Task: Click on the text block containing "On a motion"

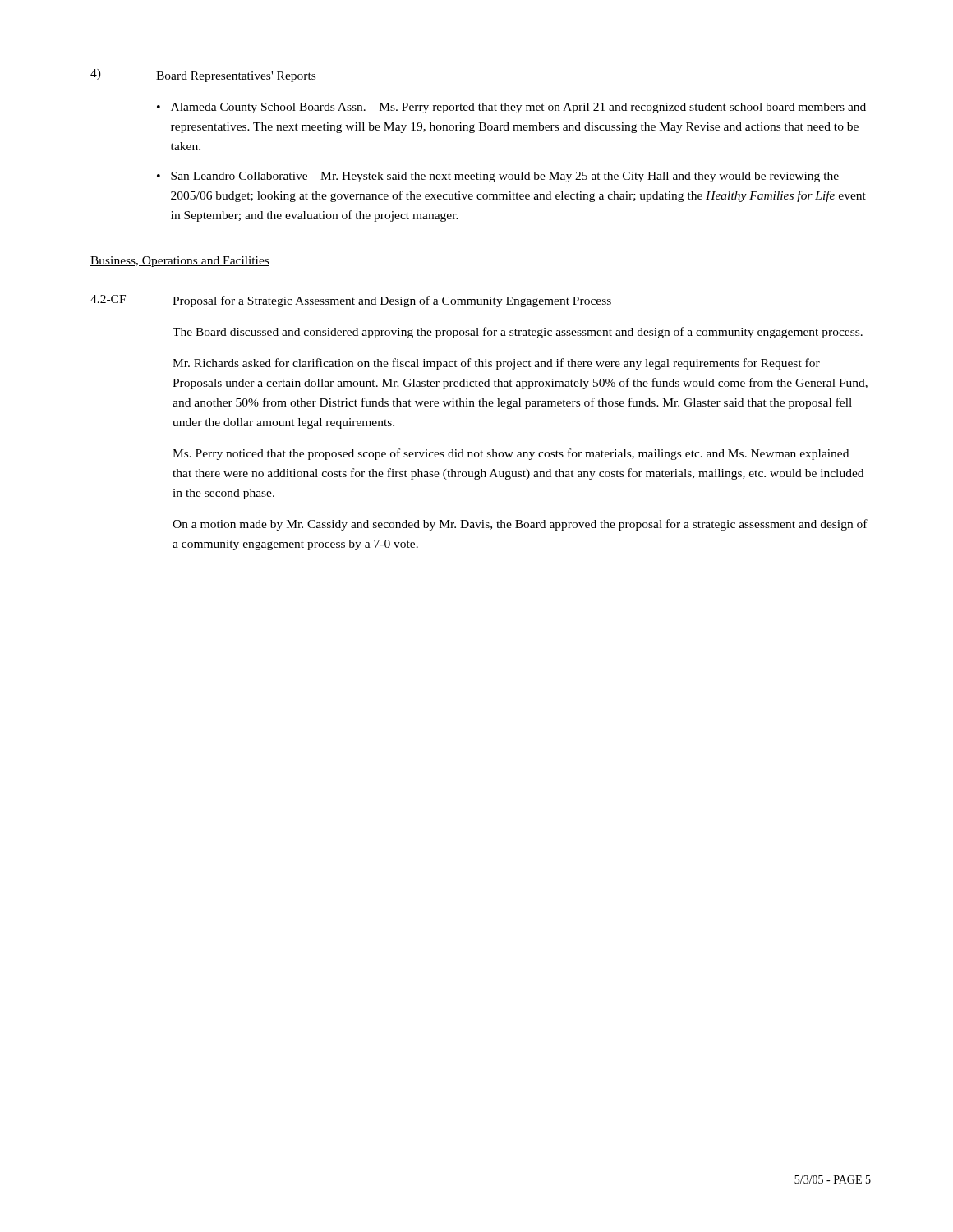Action: pyautogui.click(x=520, y=534)
